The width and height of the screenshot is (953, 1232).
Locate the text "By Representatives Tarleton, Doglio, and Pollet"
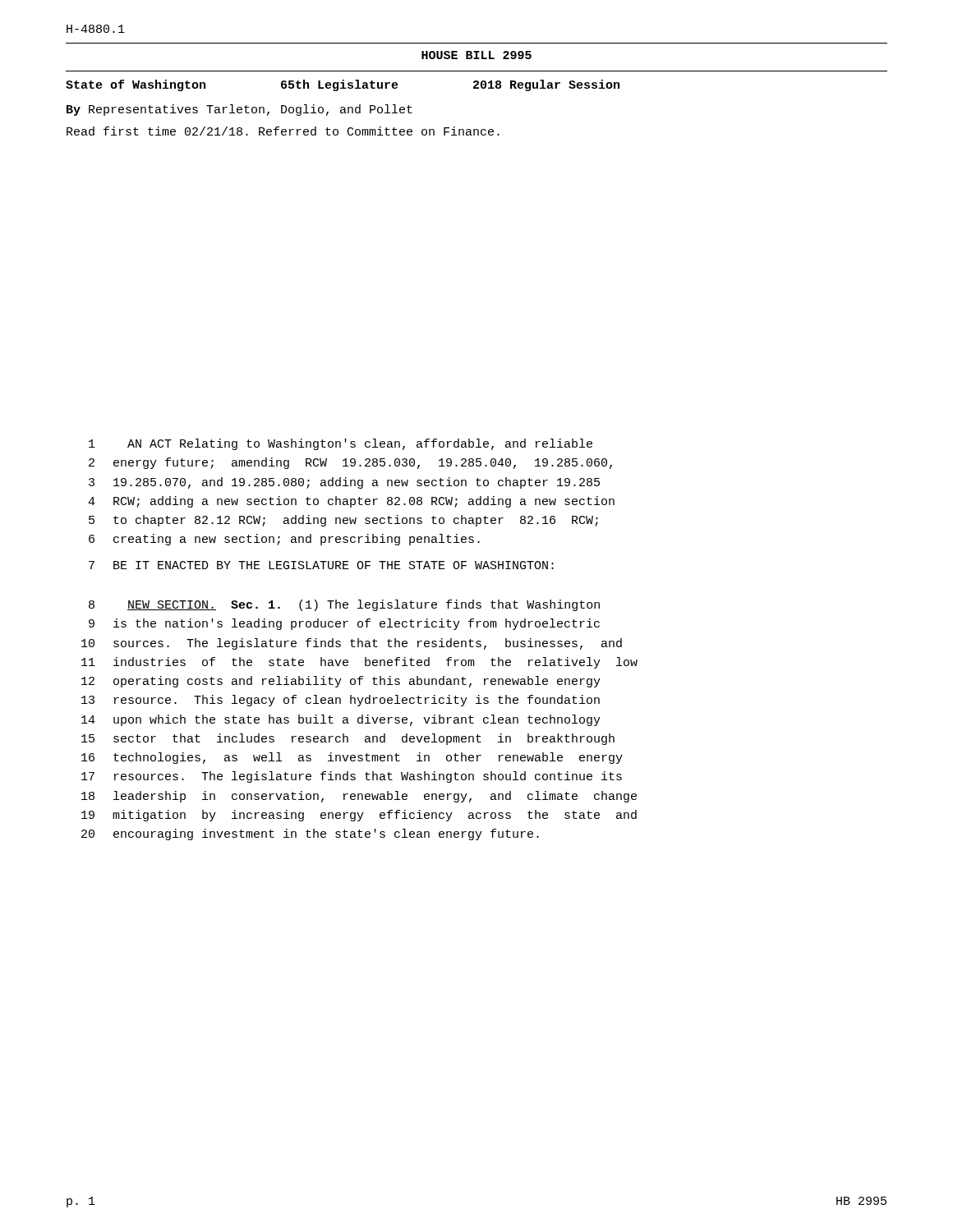click(240, 110)
